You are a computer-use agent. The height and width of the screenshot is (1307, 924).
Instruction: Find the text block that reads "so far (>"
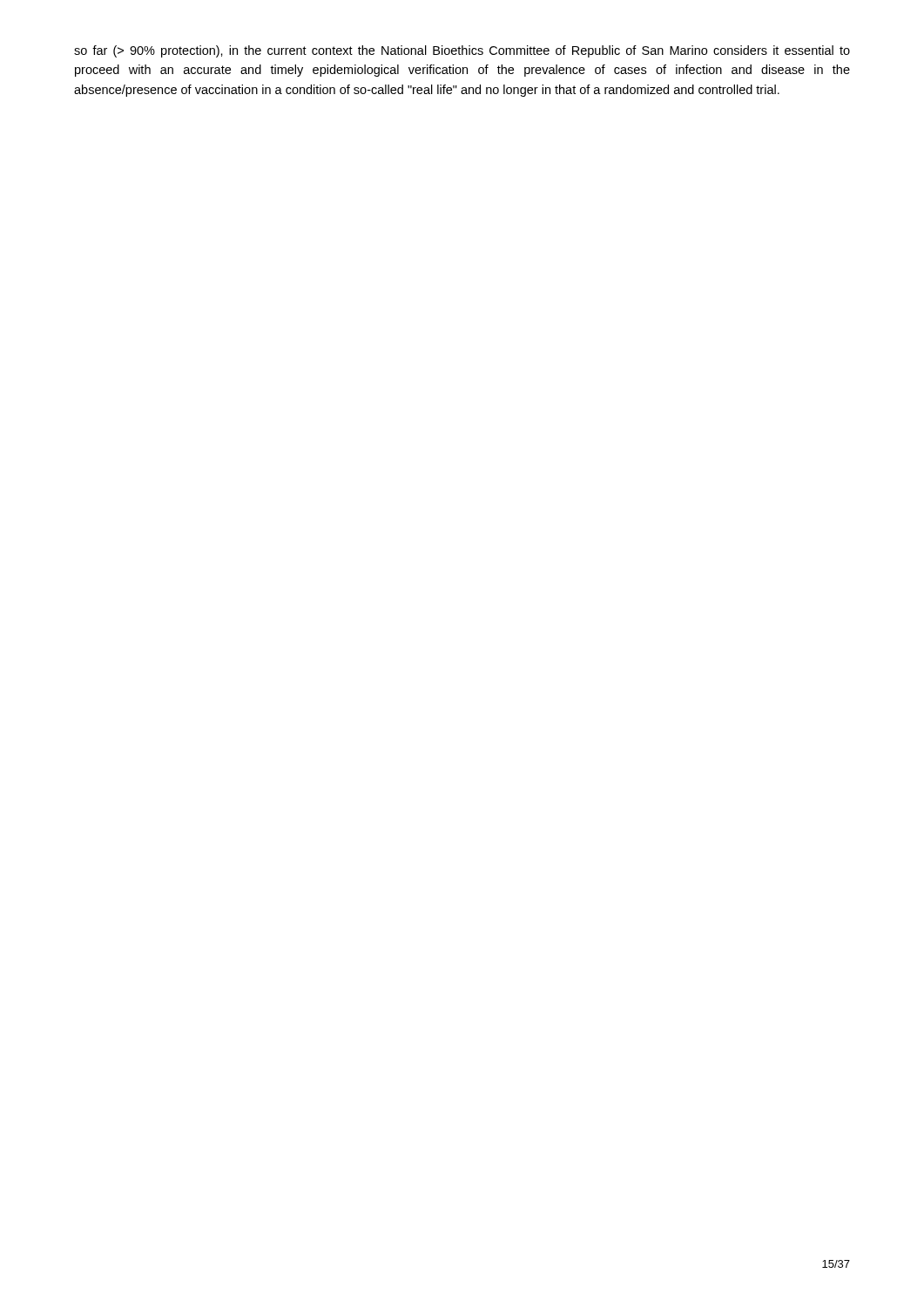click(x=462, y=70)
